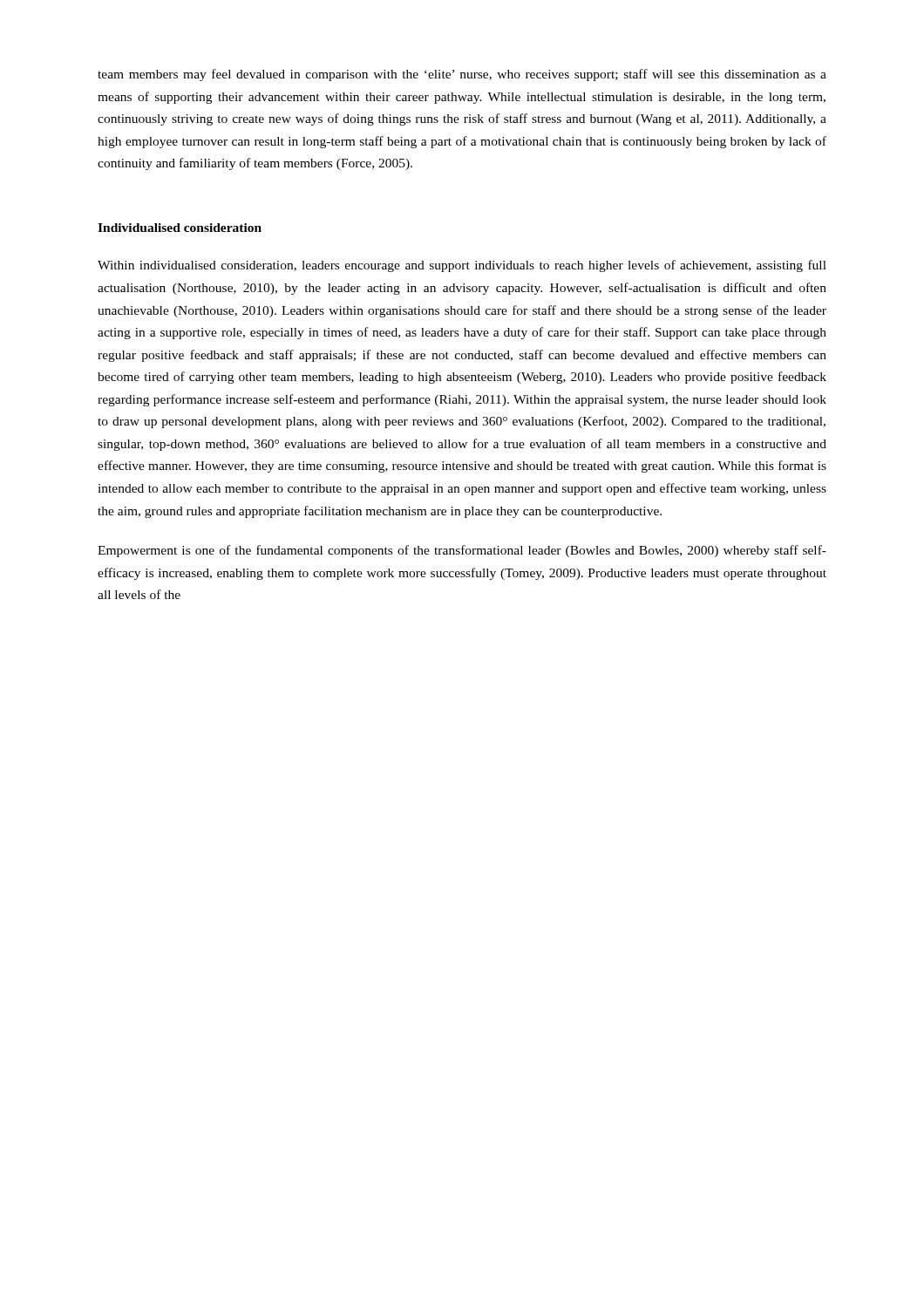Select the text block starting "Empowerment is one of the"

(462, 572)
